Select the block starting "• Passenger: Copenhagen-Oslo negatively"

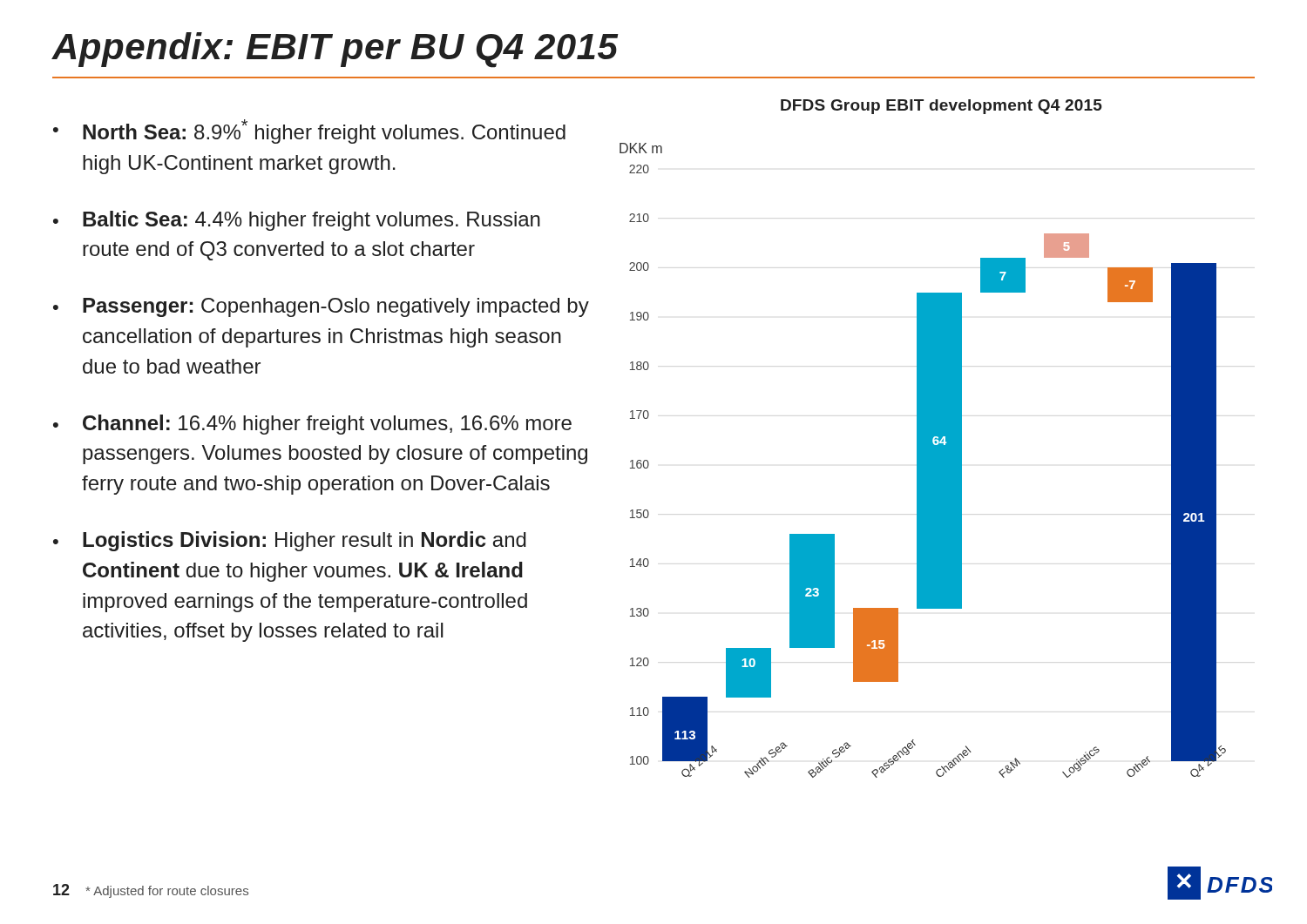pyautogui.click(x=322, y=337)
